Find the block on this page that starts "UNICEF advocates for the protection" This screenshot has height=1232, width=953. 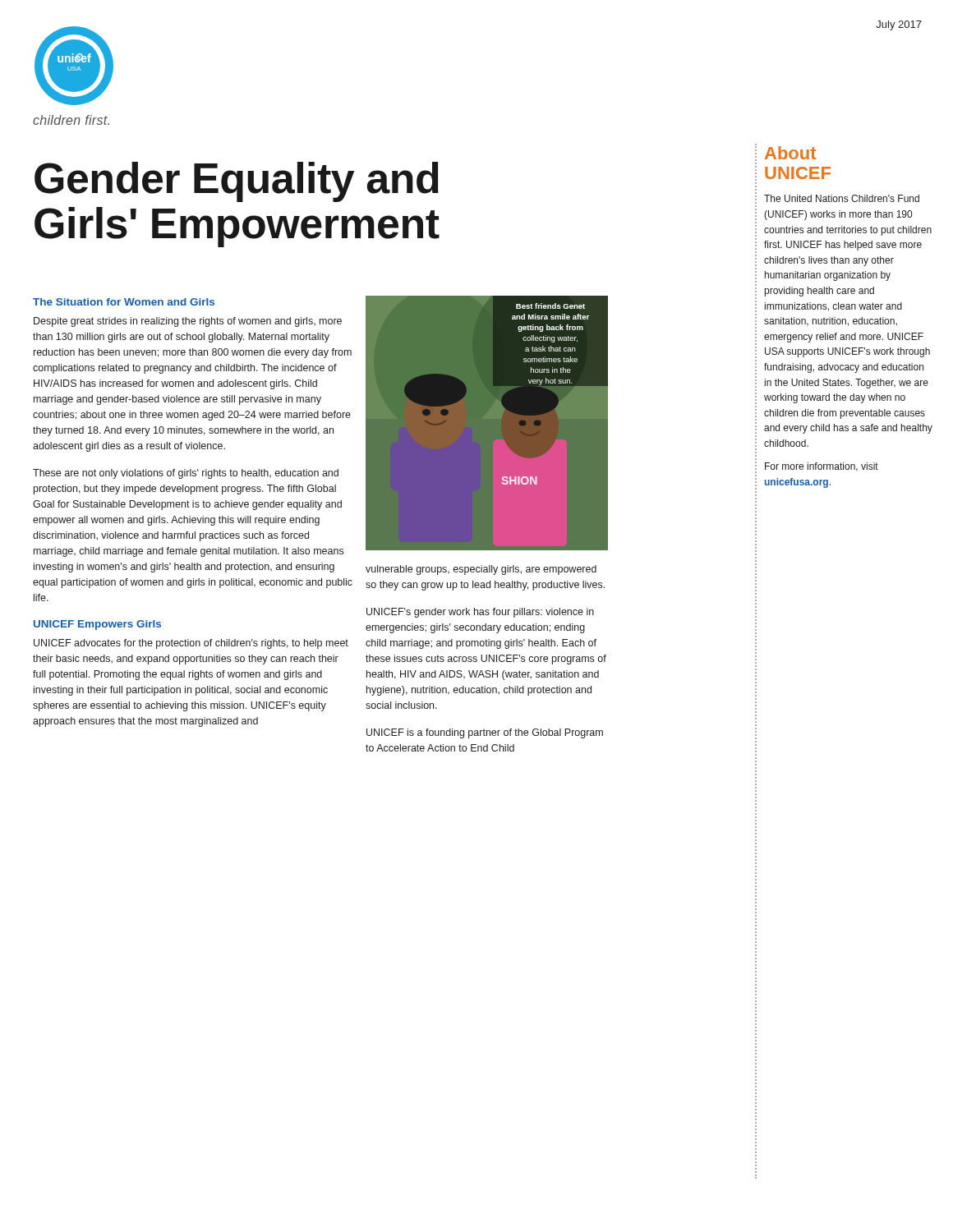click(191, 682)
